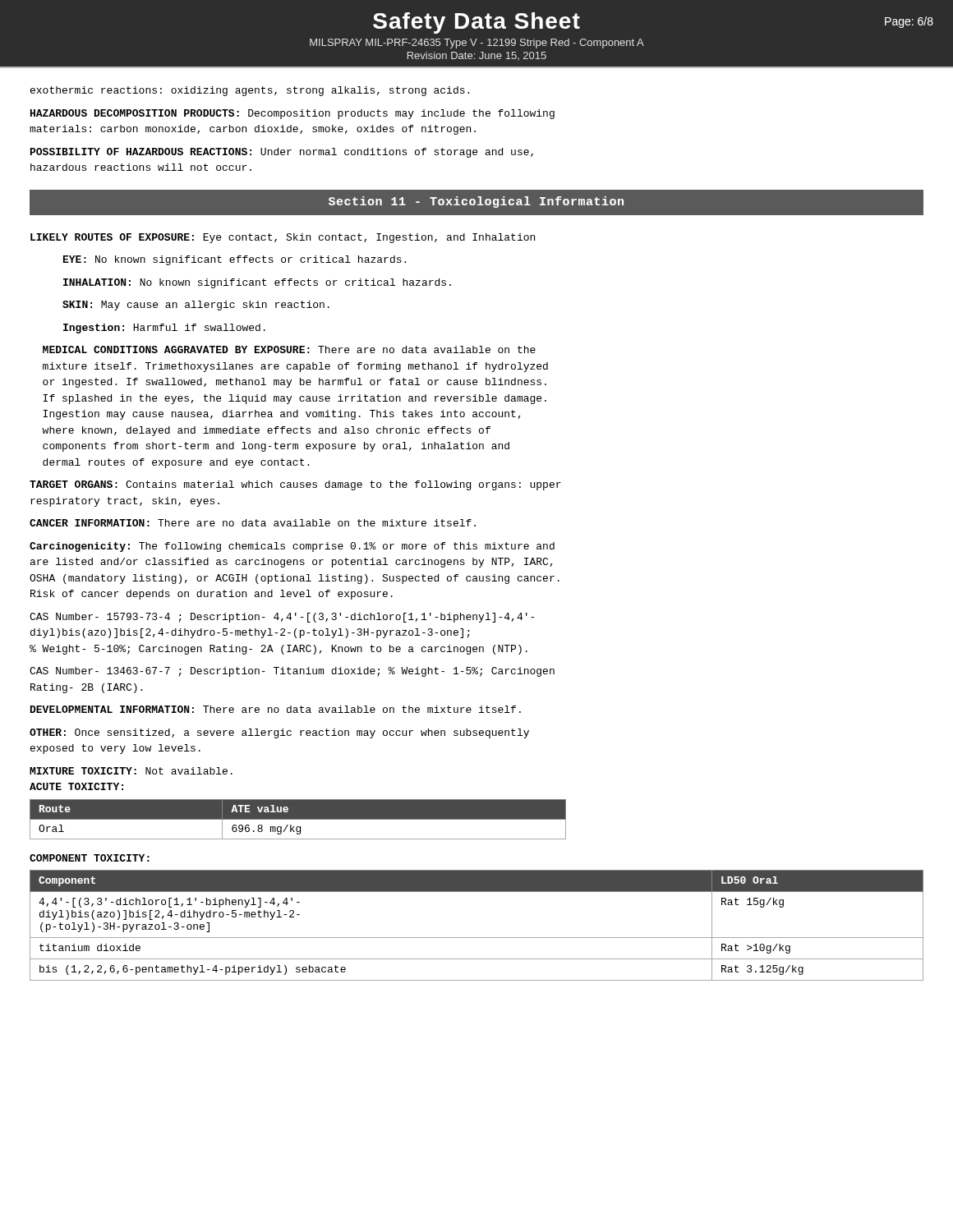Select the text block that reads "MEDICAL CONDITIONS AGGRAVATED"
Viewport: 953px width, 1232px height.
(x=289, y=406)
